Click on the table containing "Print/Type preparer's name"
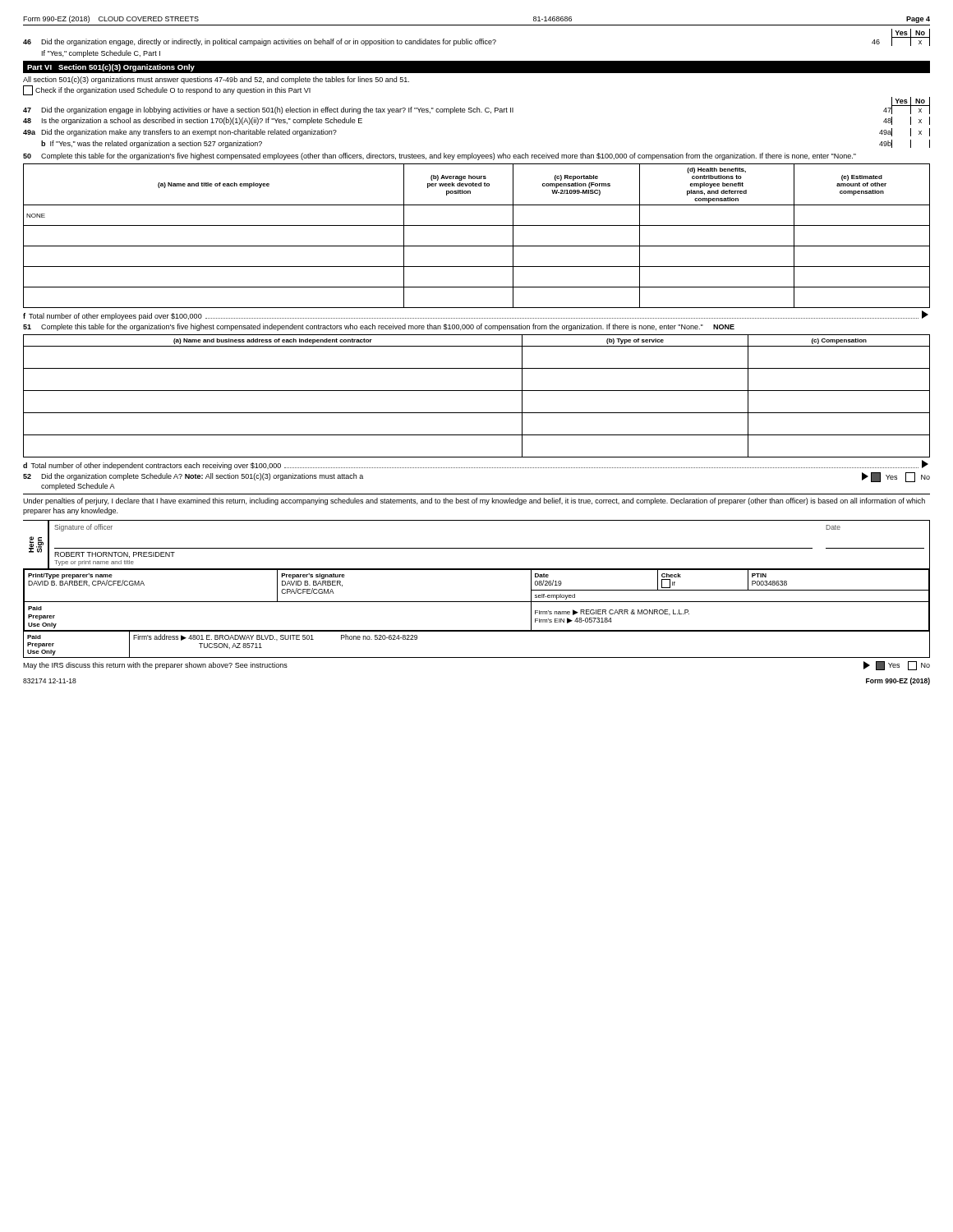Image resolution: width=953 pixels, height=1232 pixels. (x=476, y=600)
